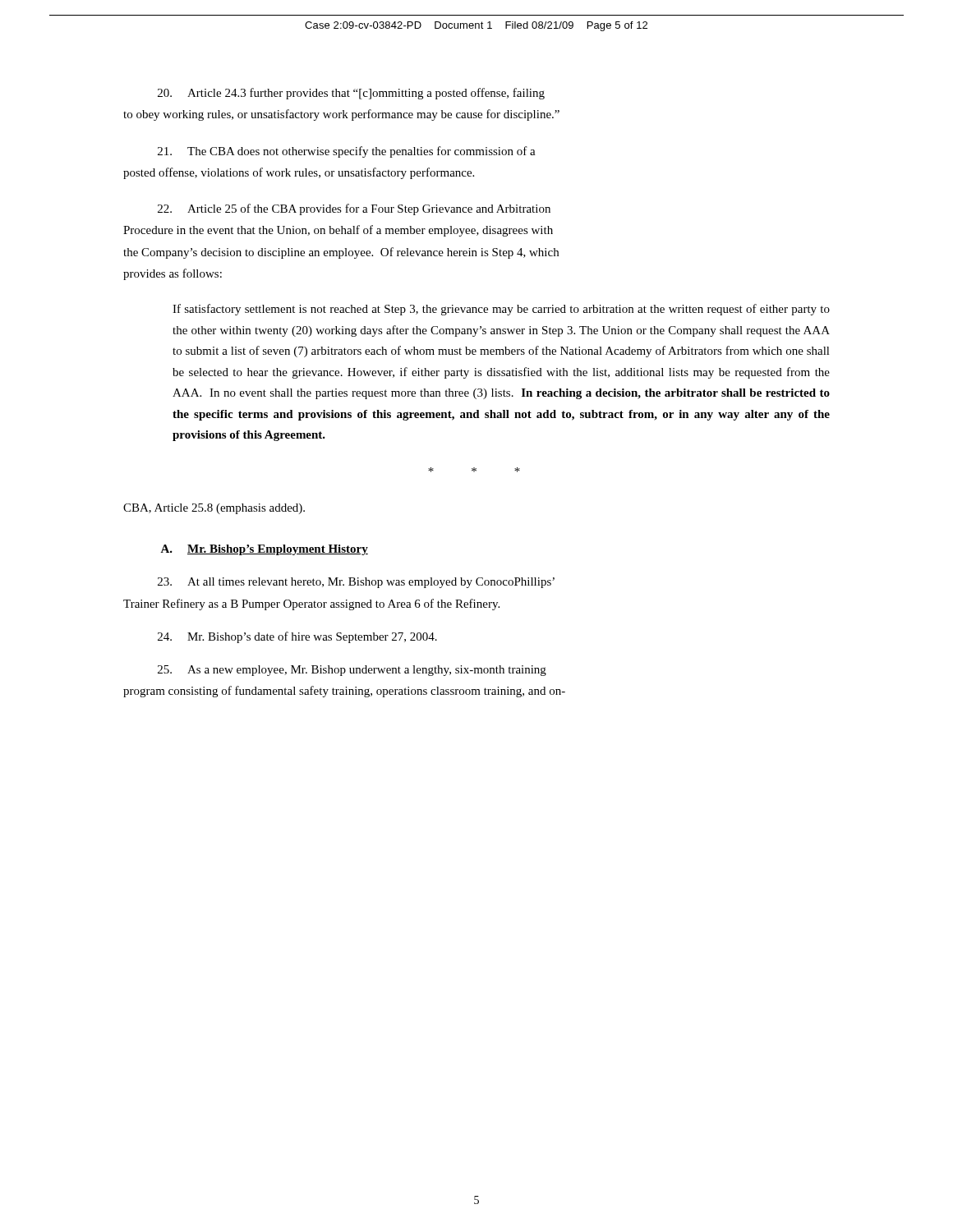Navigate to the element starting "provides as follows:"

(173, 273)
